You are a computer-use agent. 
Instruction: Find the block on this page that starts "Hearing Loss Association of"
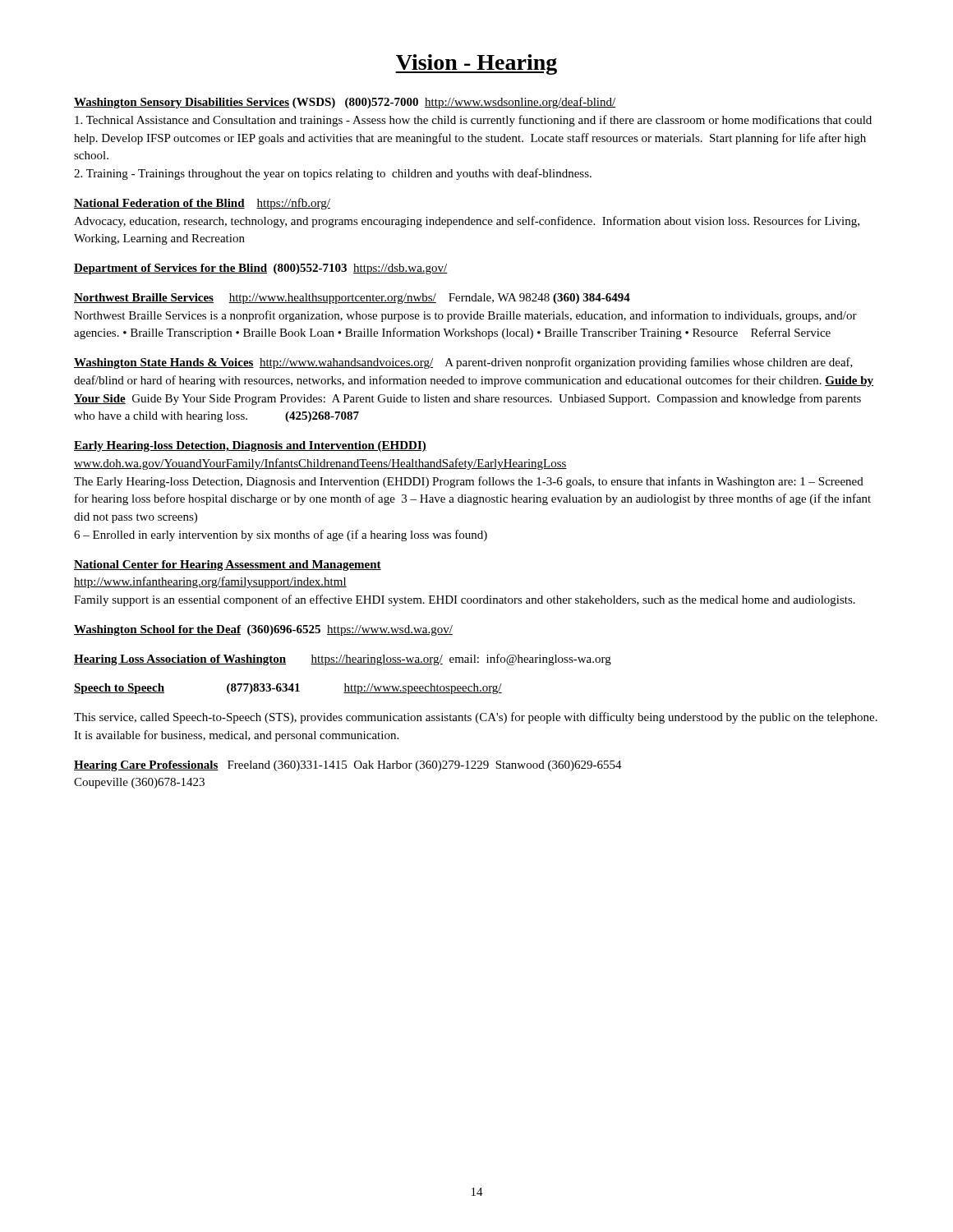click(343, 659)
